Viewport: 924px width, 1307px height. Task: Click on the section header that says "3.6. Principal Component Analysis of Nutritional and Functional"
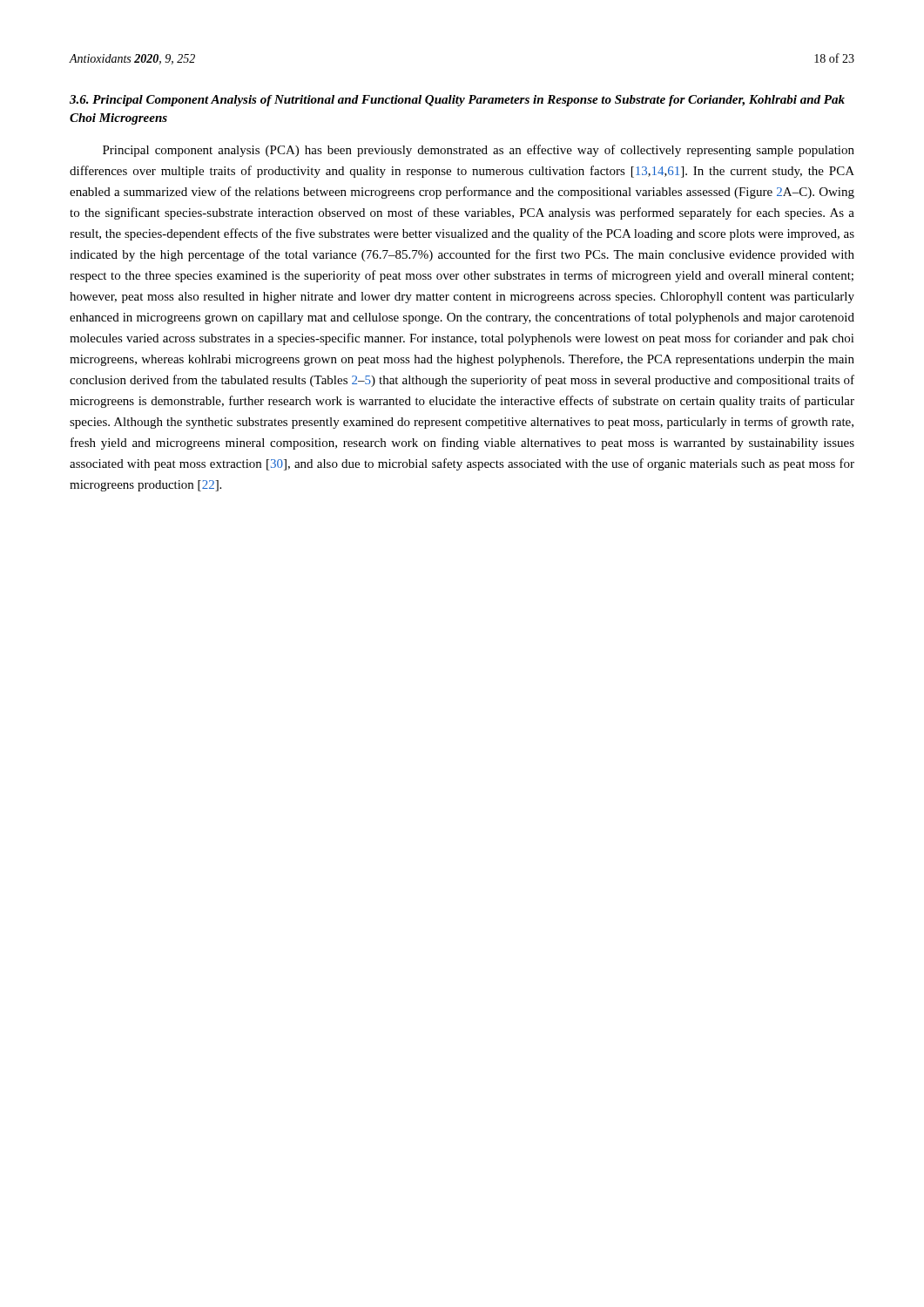[457, 108]
